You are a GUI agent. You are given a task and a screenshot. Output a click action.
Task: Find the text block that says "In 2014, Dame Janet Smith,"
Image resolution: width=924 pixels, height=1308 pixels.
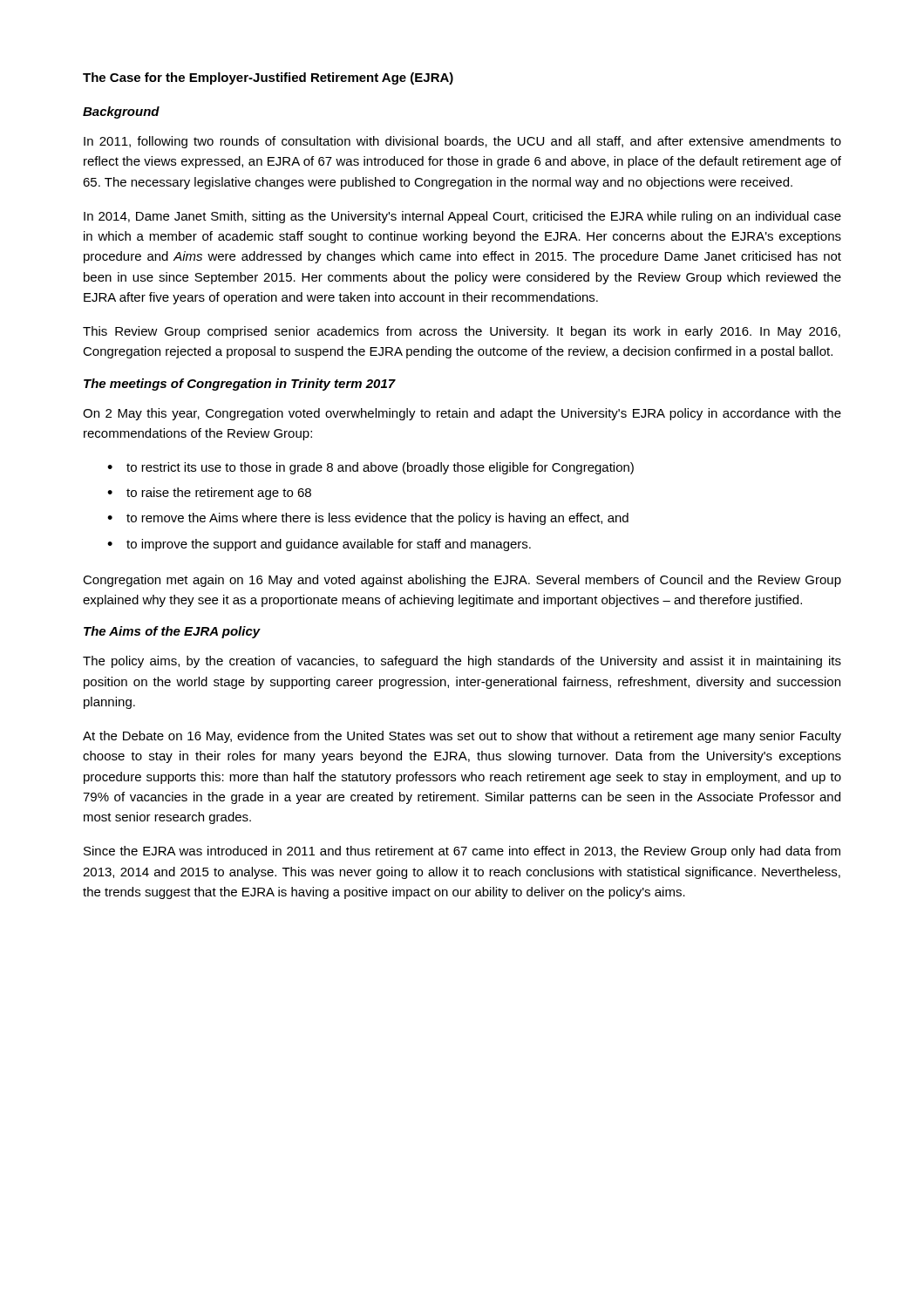point(462,256)
